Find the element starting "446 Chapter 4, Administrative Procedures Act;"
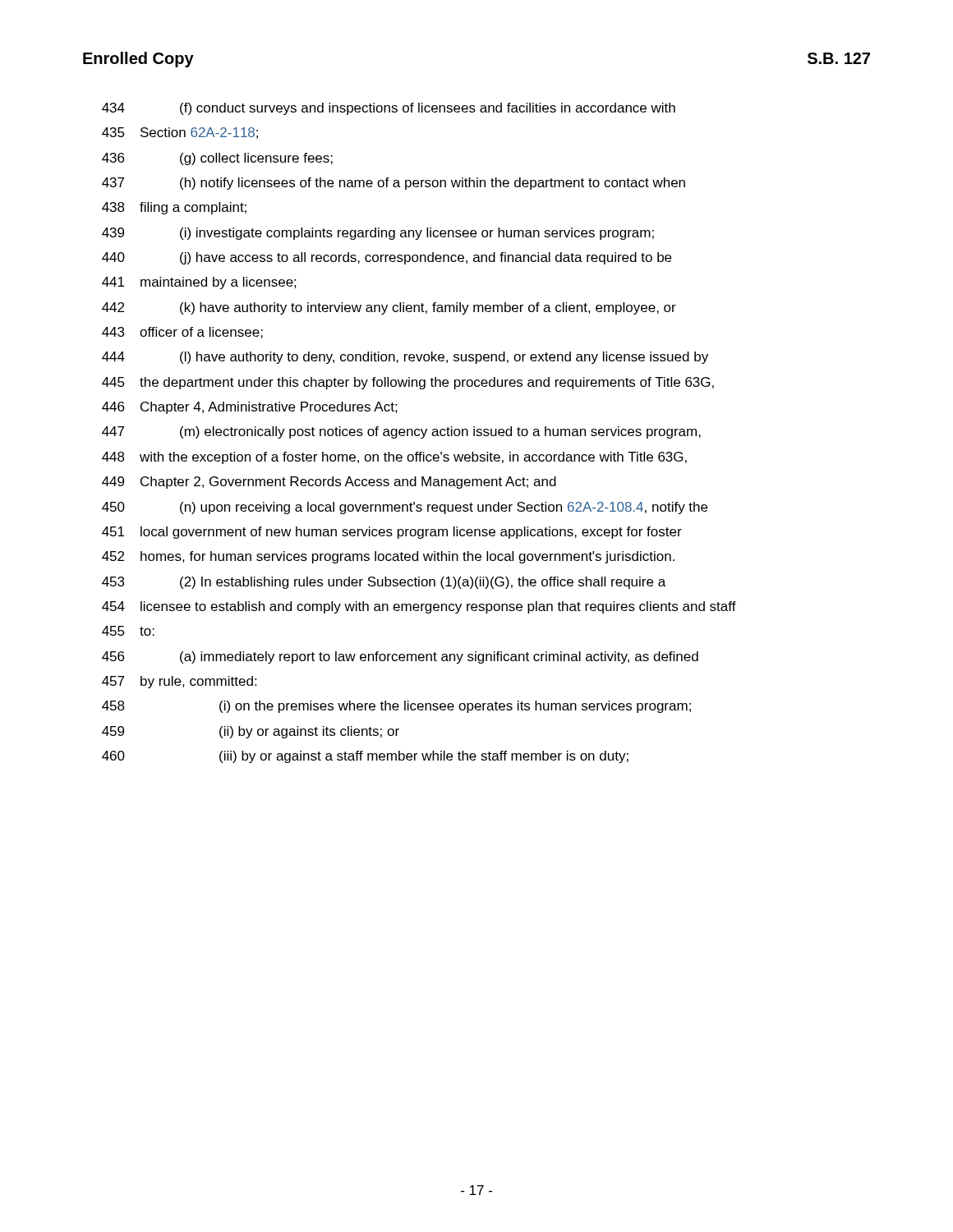Screen dimensions: 1232x953 click(250, 408)
